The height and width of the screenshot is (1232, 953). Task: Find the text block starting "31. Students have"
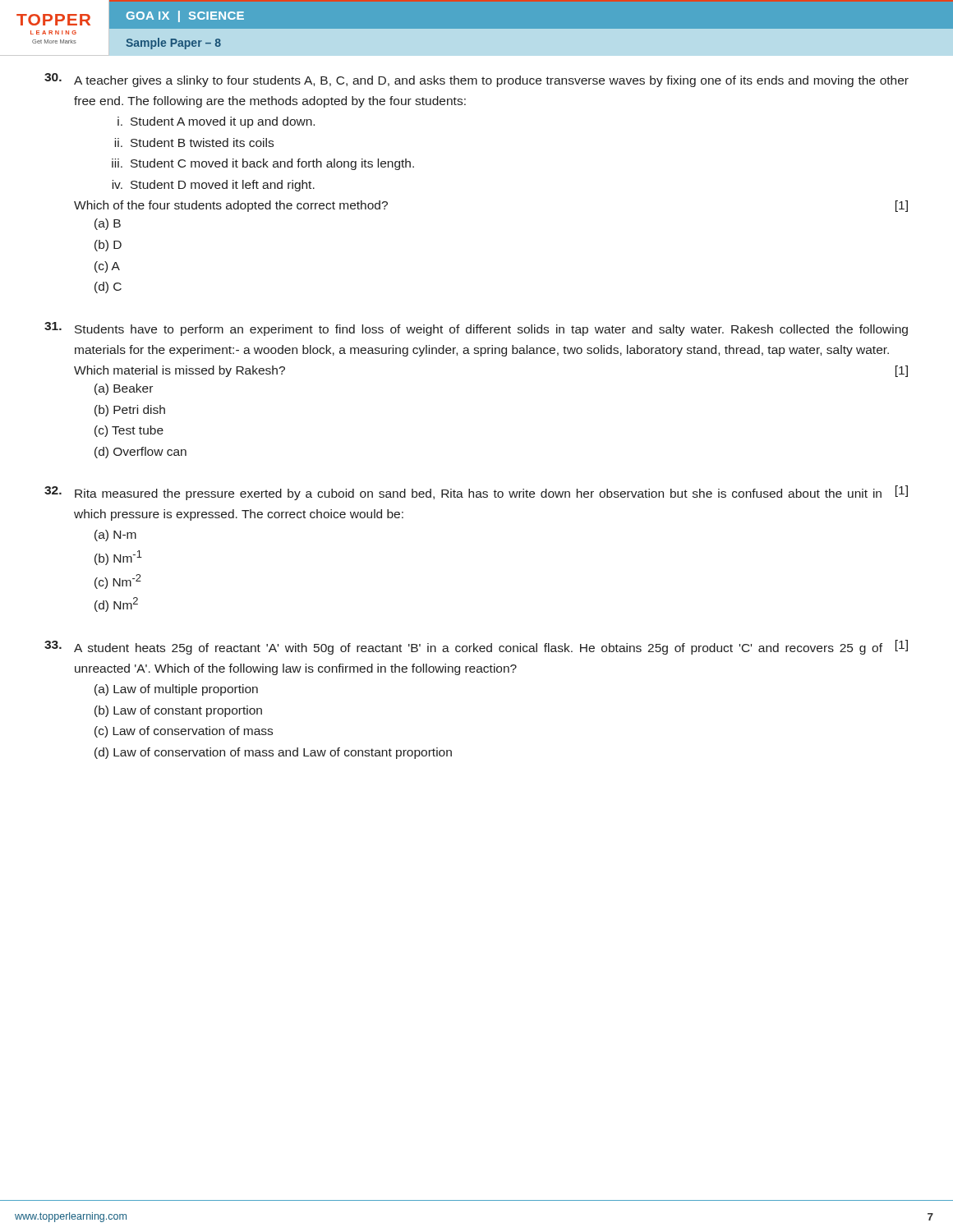476,329
